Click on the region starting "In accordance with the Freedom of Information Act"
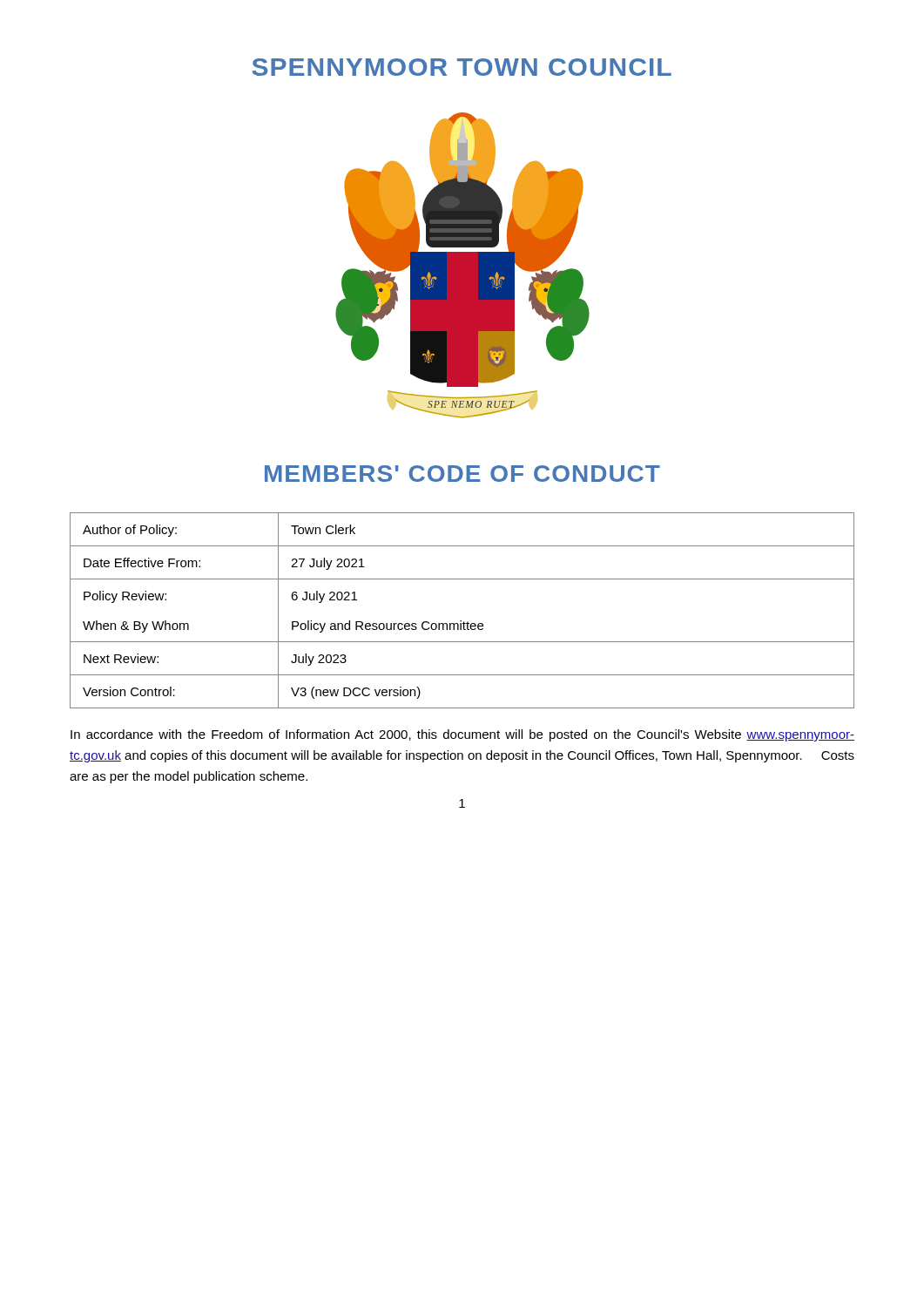 (x=462, y=755)
